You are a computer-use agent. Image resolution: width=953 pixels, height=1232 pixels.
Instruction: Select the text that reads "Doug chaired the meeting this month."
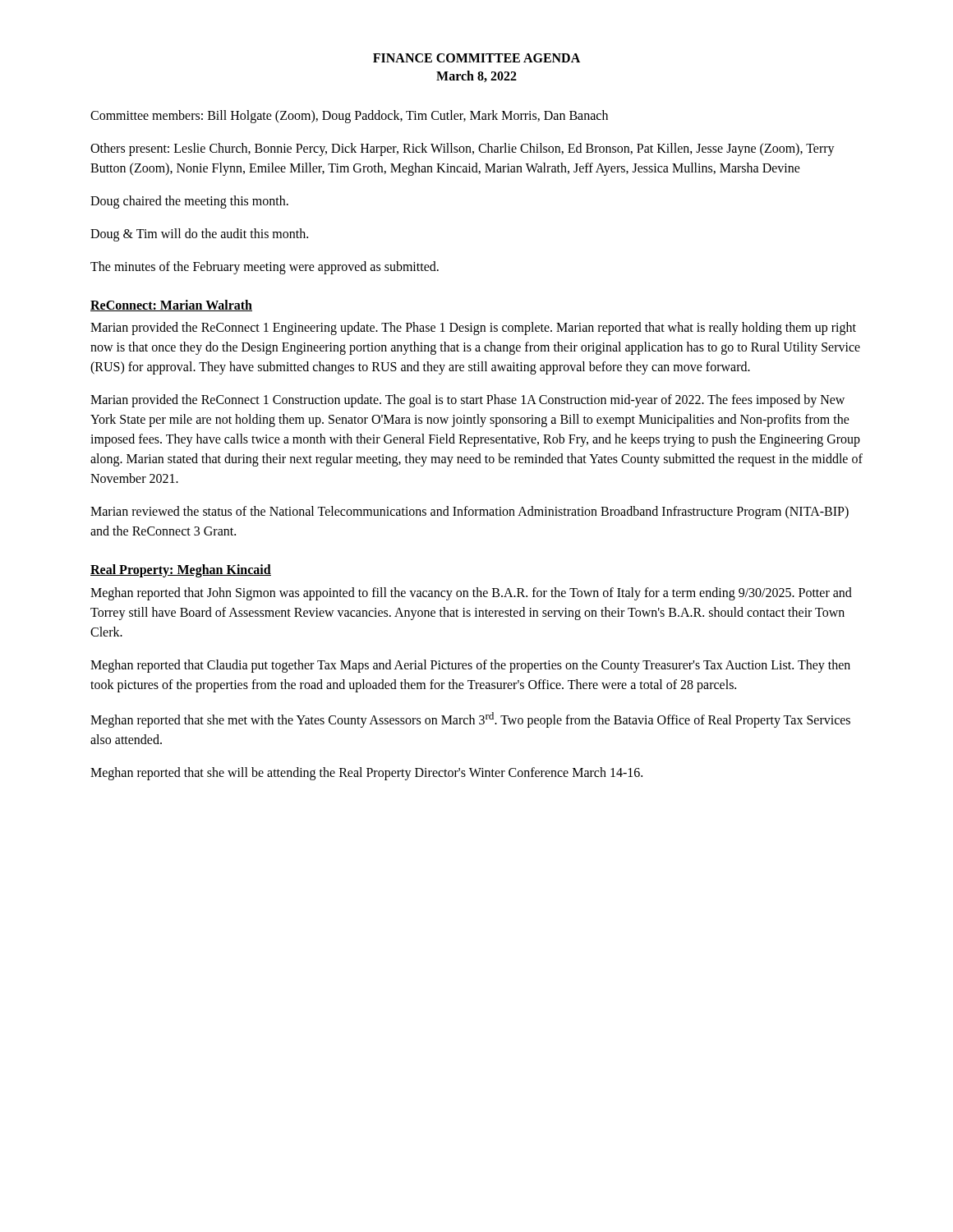click(190, 201)
